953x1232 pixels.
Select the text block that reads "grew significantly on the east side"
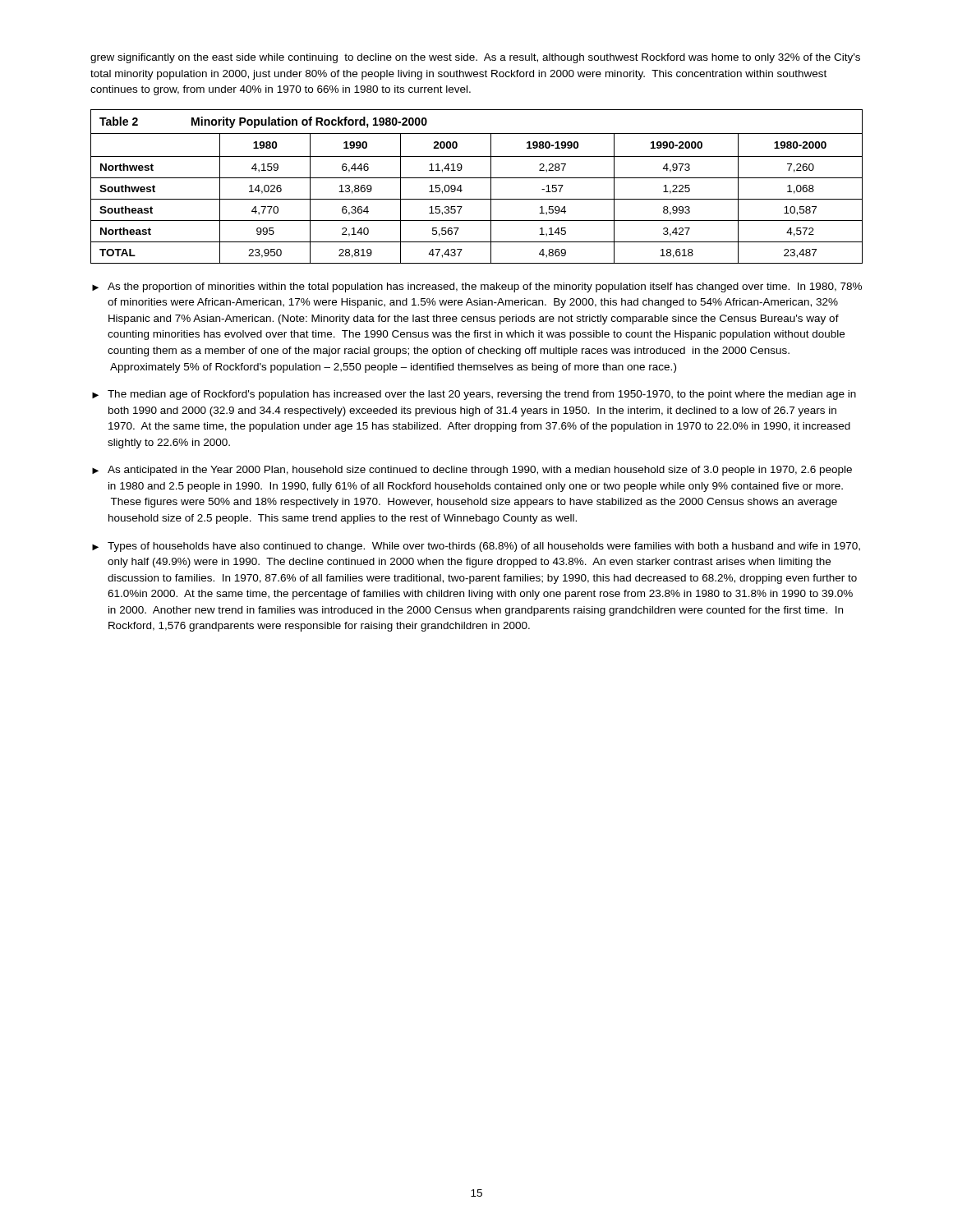point(475,73)
